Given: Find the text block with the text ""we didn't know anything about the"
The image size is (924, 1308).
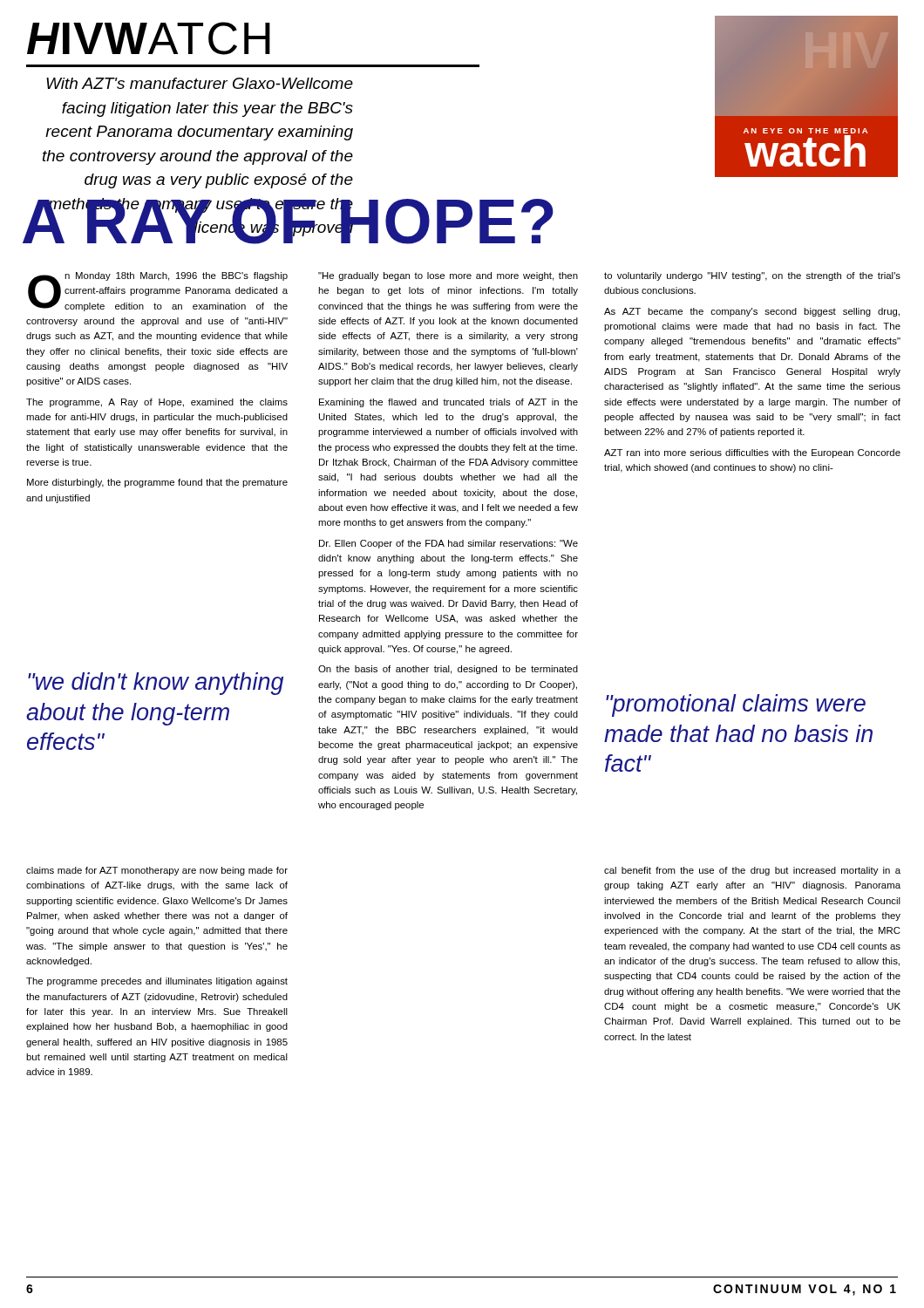Looking at the screenshot, I should [x=155, y=712].
